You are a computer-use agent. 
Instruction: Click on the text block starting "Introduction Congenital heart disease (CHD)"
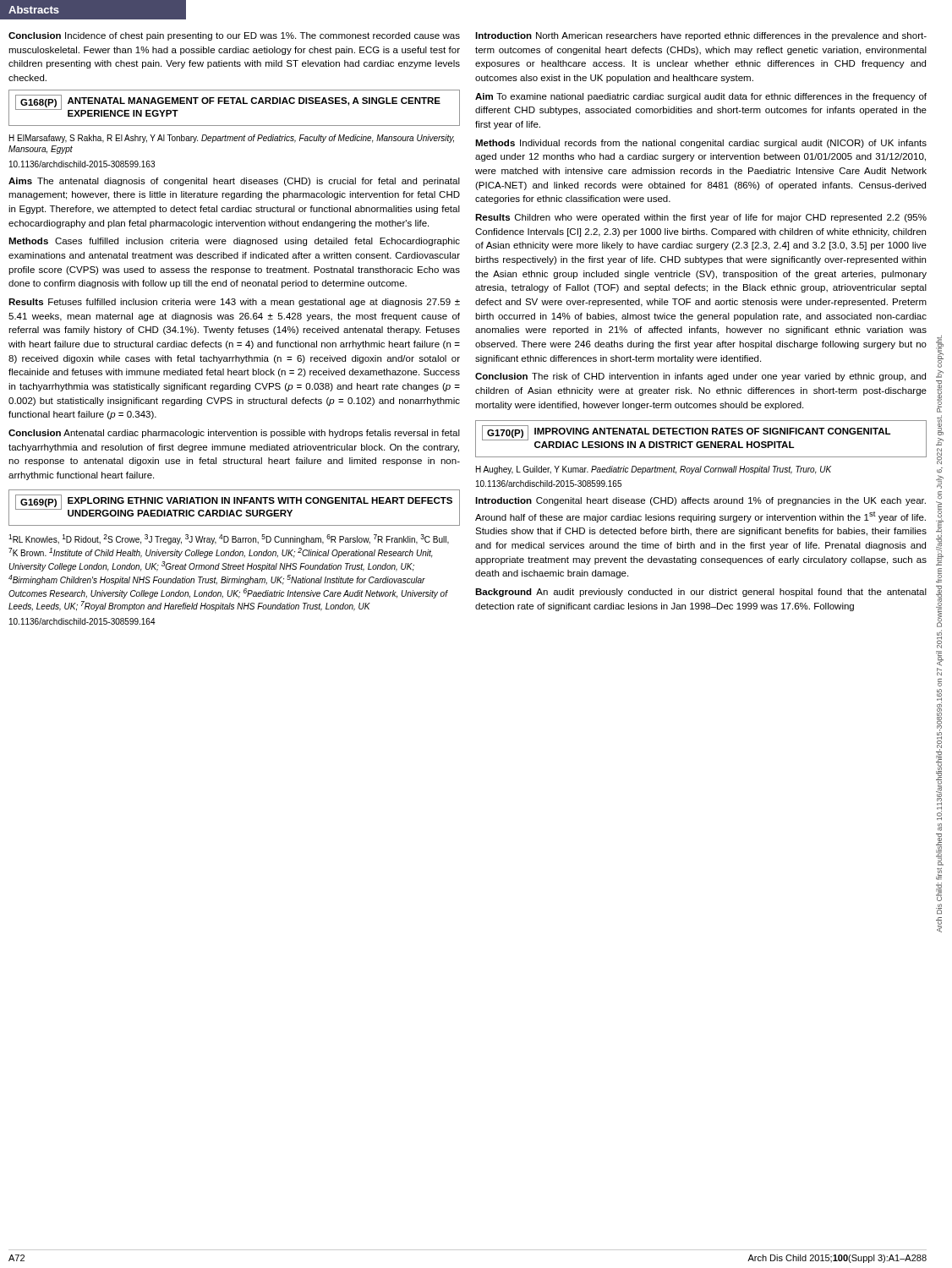tap(701, 537)
